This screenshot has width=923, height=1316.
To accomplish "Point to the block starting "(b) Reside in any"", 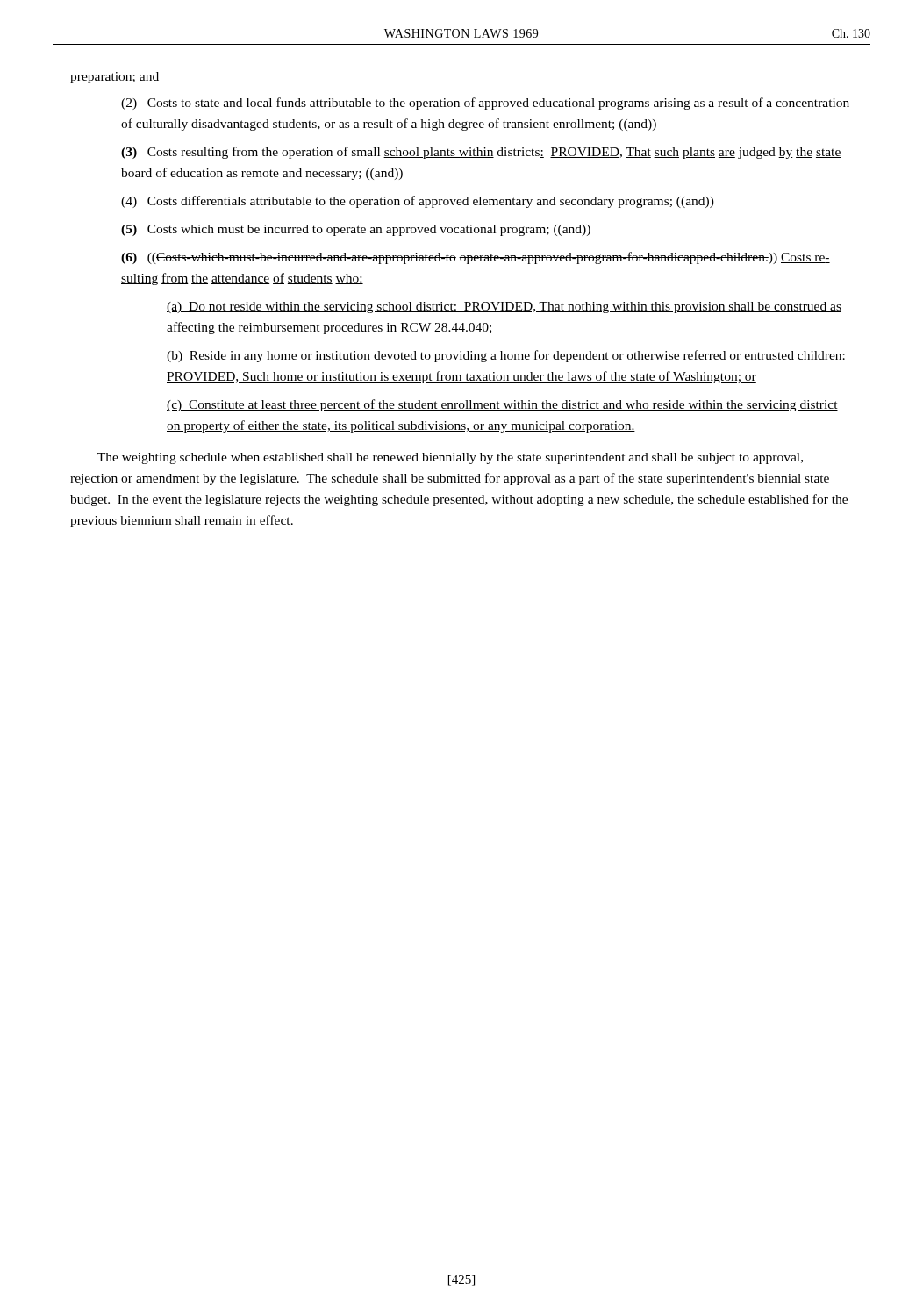I will tap(508, 366).
